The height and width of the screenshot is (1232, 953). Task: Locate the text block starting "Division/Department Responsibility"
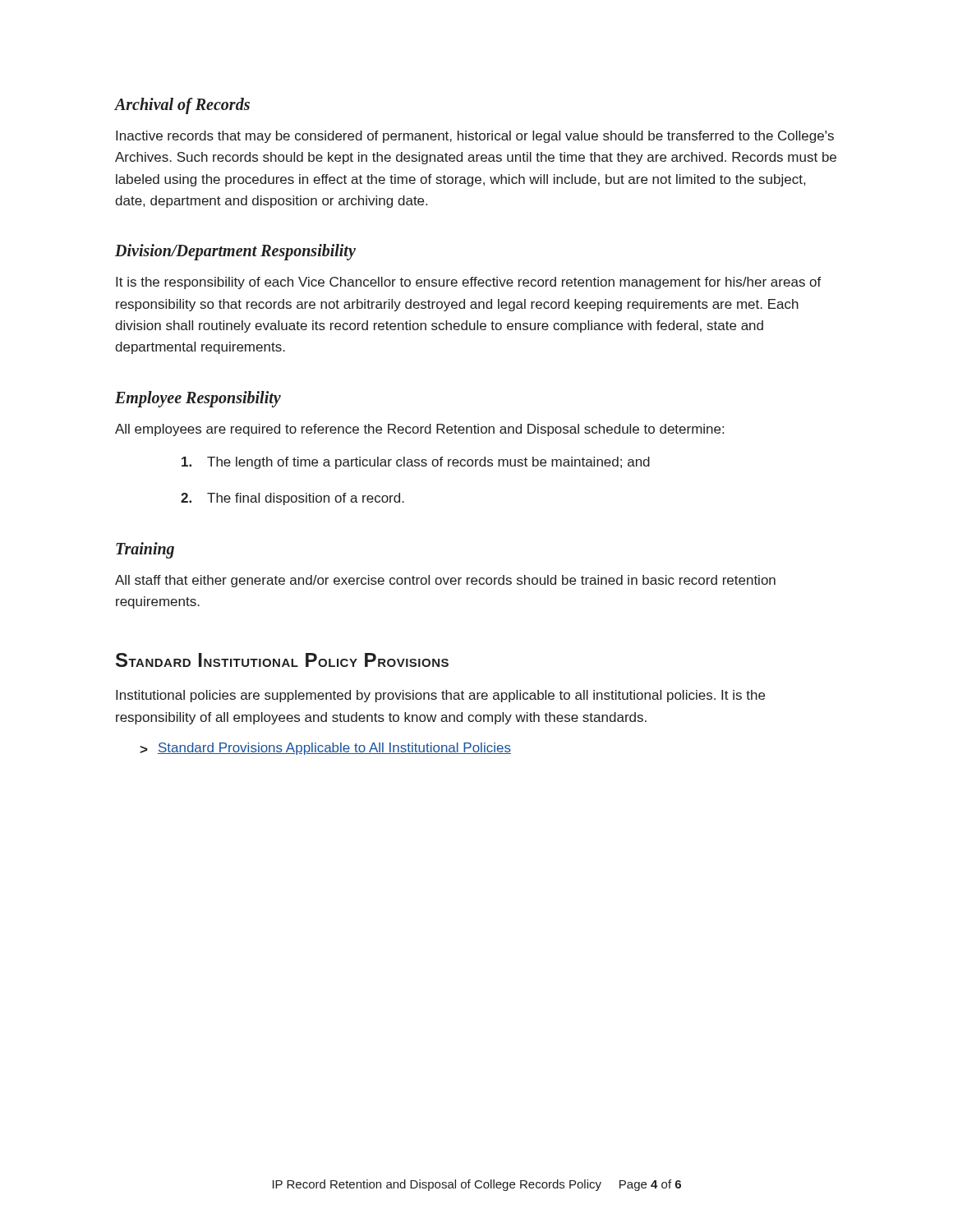pyautogui.click(x=235, y=251)
